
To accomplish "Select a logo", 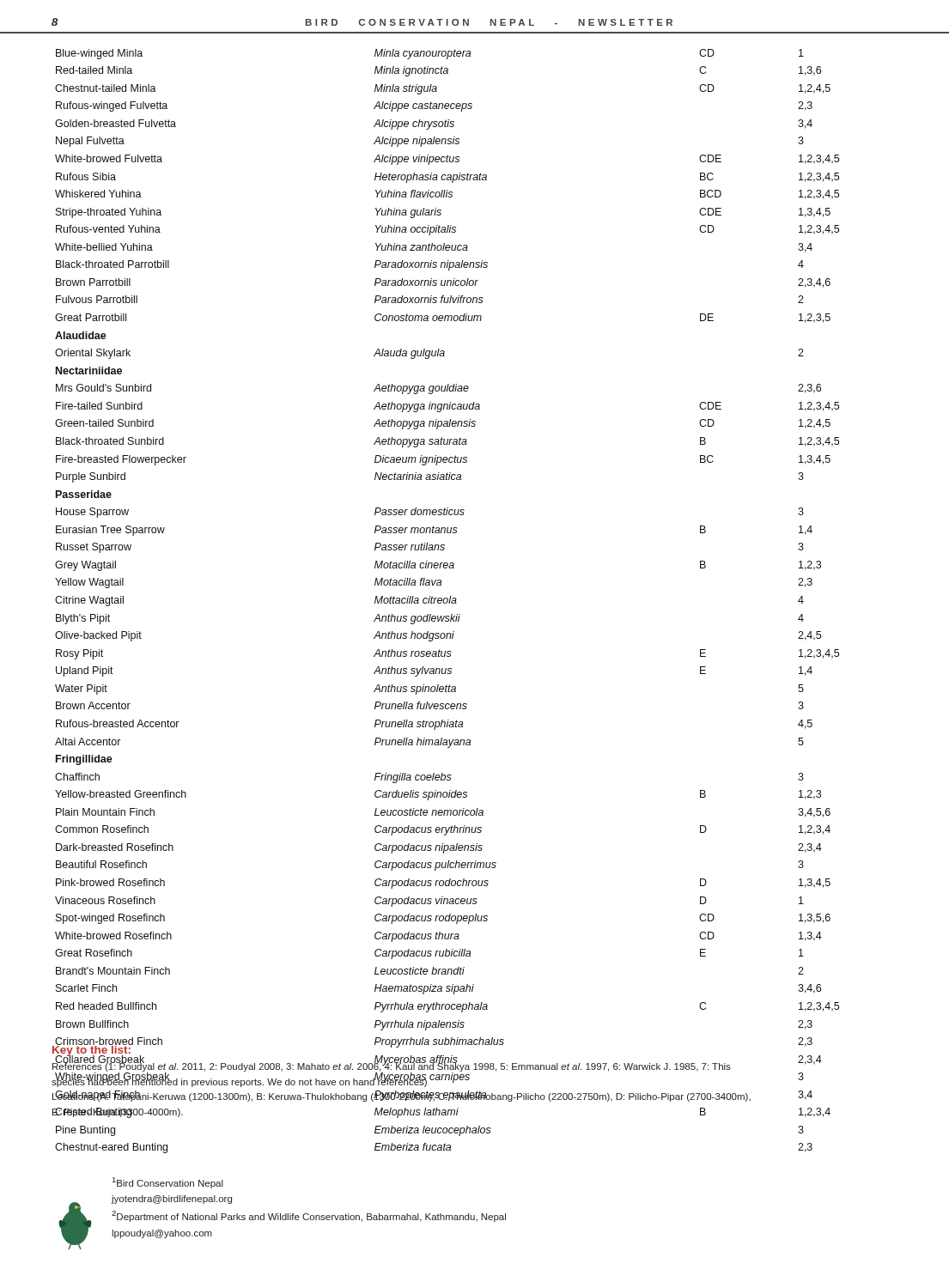I will (x=75, y=1215).
